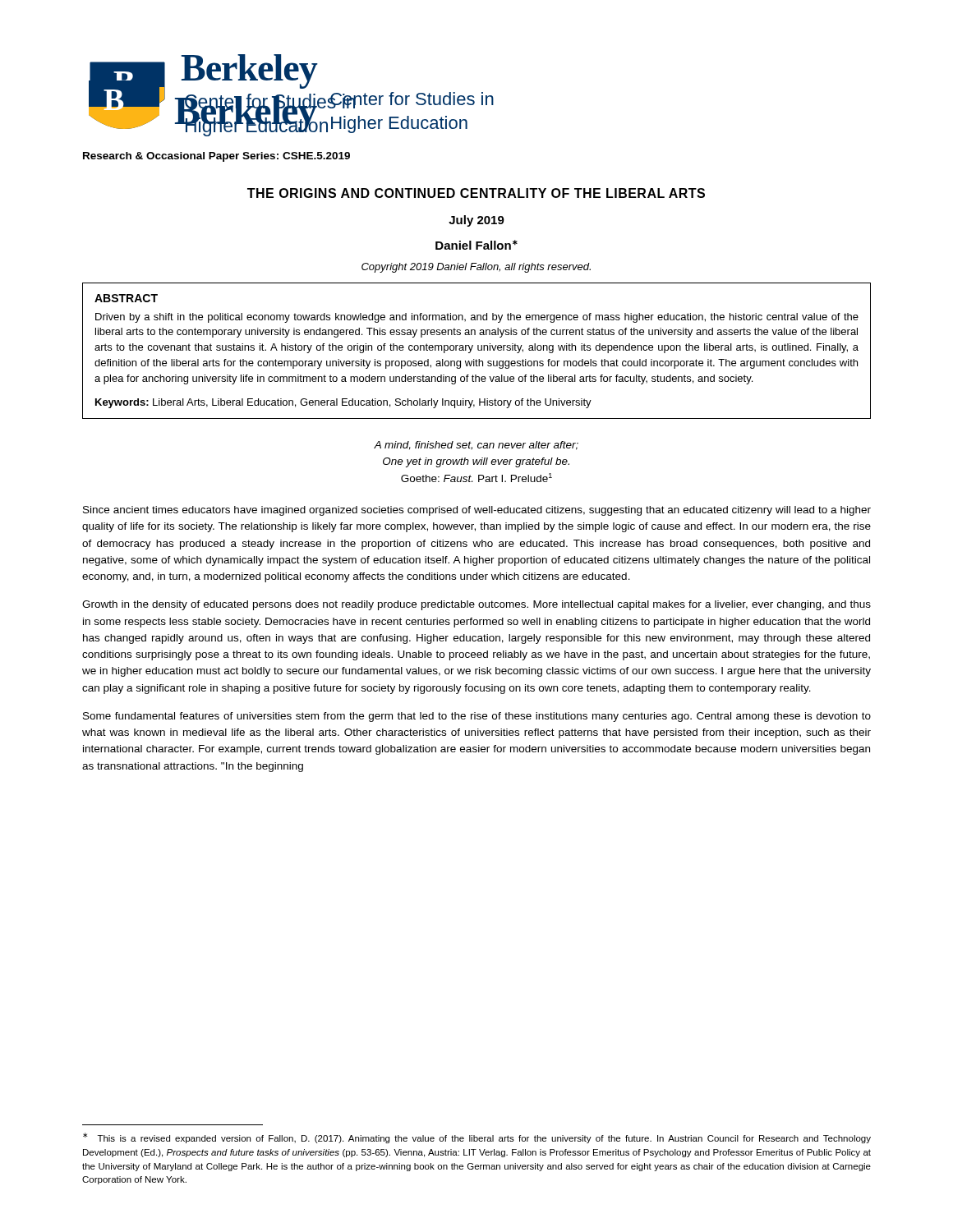This screenshot has width=953, height=1232.
Task: Point to the passage starting "A mind, finished set, can never alter after;"
Action: click(x=476, y=462)
